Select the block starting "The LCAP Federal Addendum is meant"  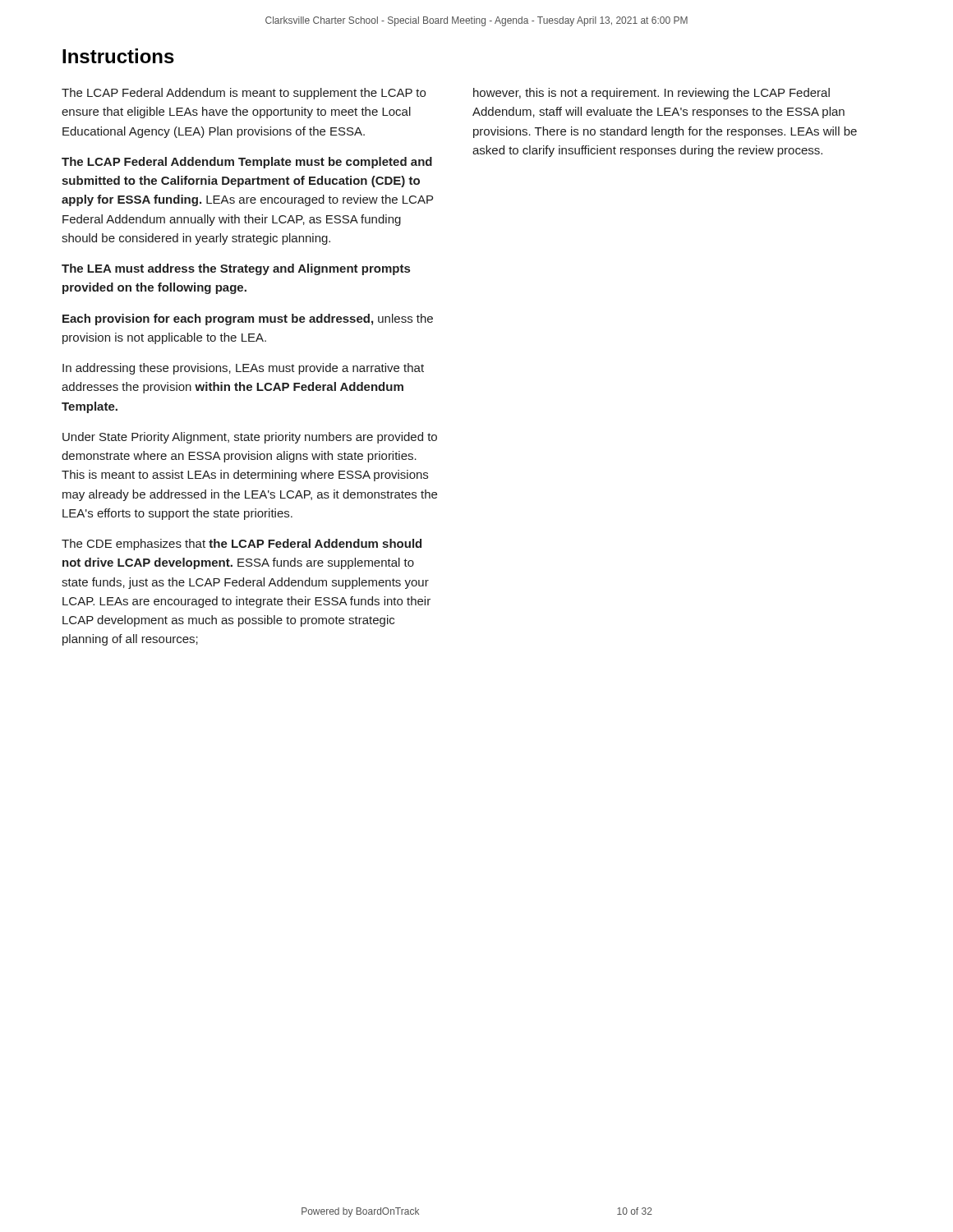tap(251, 112)
